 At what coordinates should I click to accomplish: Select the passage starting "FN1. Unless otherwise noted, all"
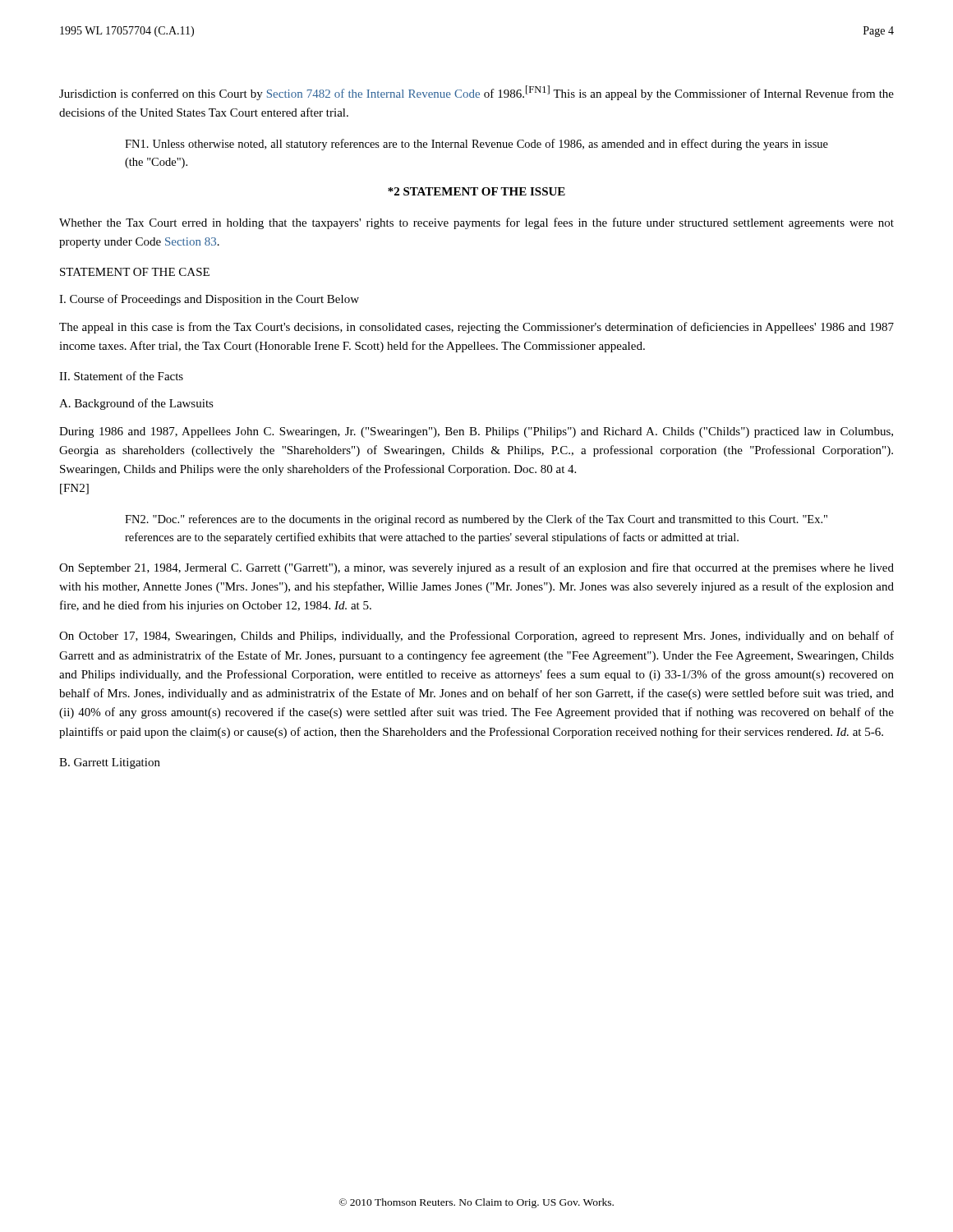click(476, 153)
